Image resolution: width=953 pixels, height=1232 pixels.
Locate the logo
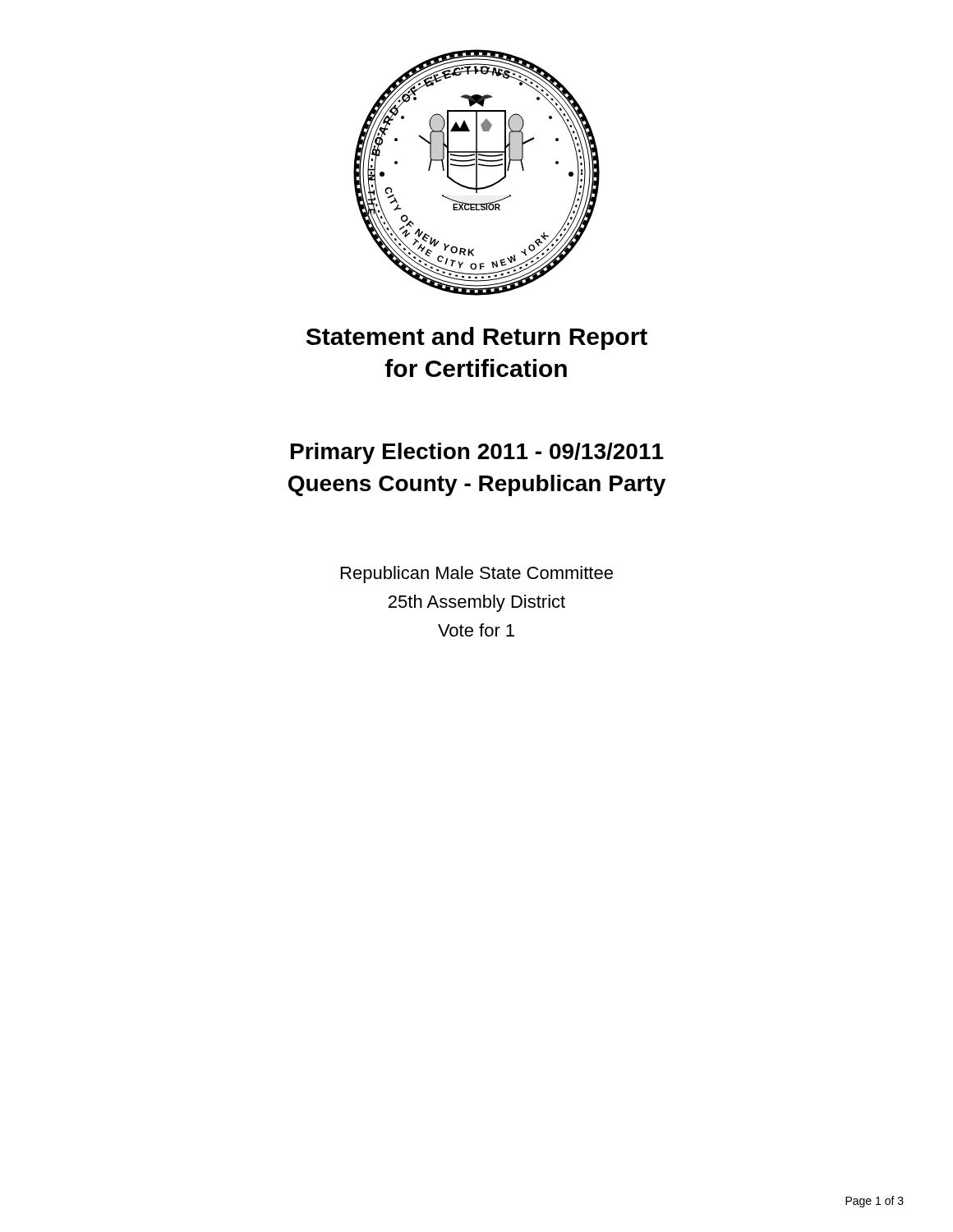pos(476,172)
